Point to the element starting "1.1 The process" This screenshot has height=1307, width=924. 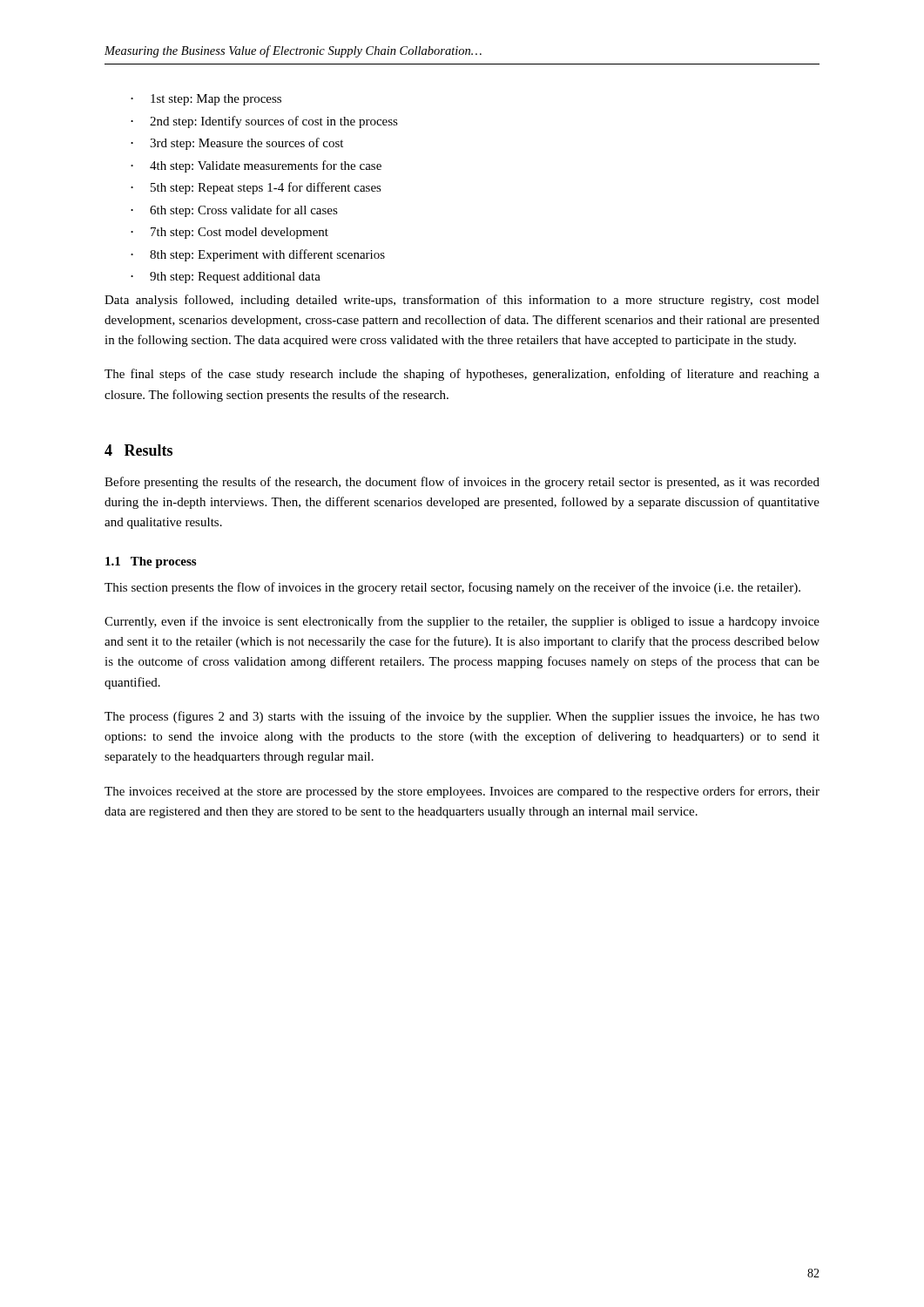click(151, 561)
